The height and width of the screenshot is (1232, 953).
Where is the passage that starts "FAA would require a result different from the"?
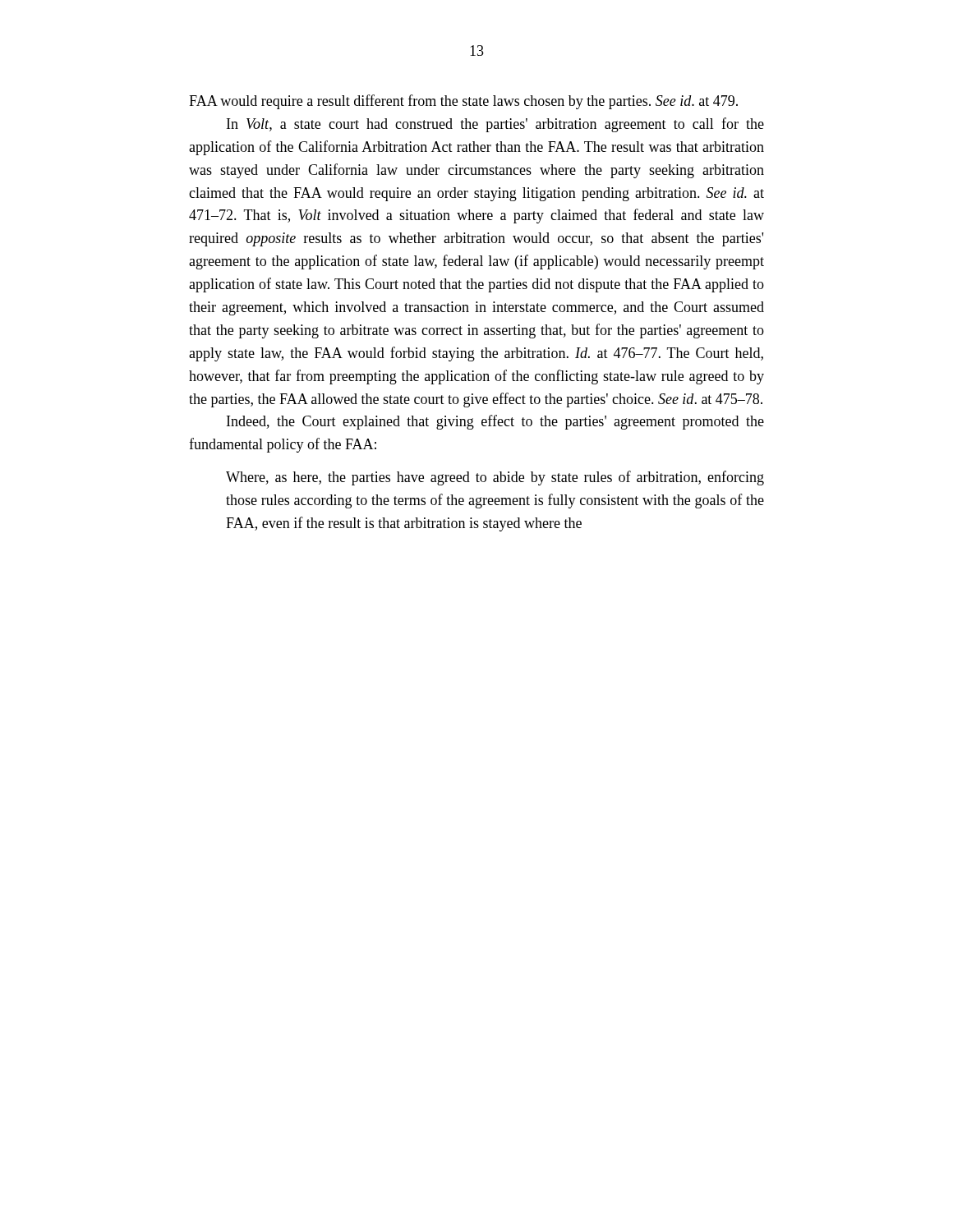pos(476,102)
